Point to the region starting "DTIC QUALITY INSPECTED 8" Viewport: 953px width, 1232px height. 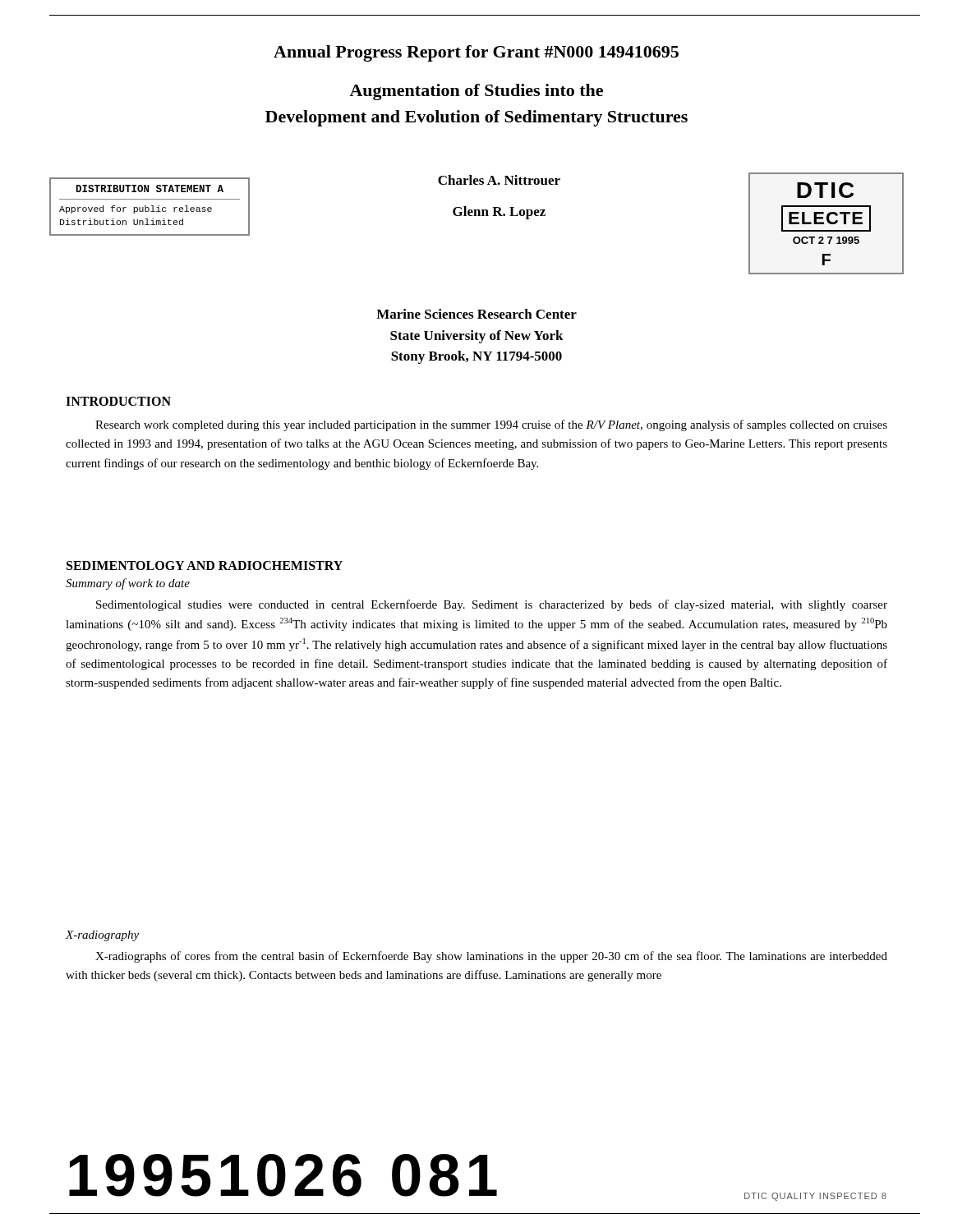[x=815, y=1196]
